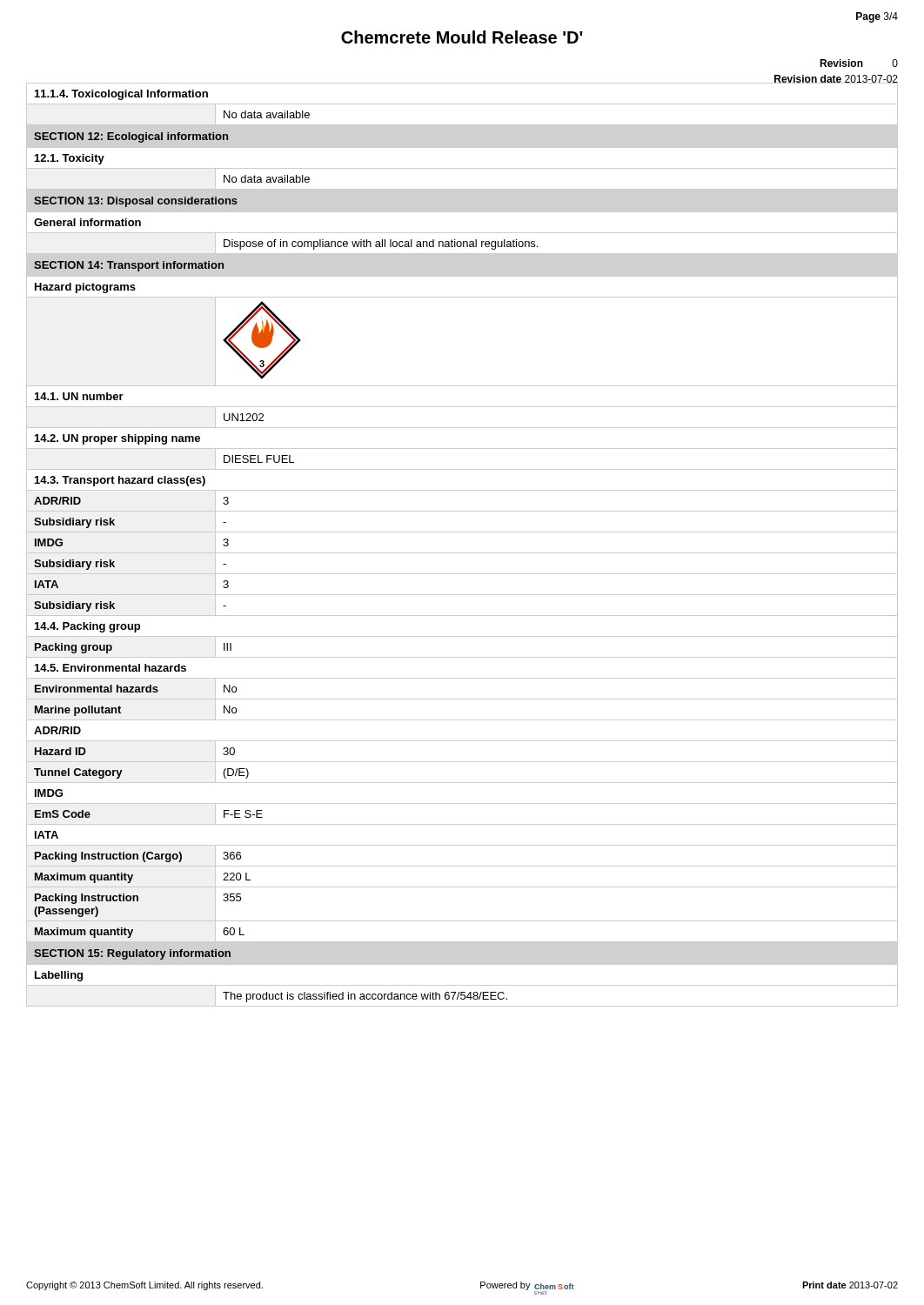Locate the element starting "The product is classified in"

pyautogui.click(x=462, y=996)
